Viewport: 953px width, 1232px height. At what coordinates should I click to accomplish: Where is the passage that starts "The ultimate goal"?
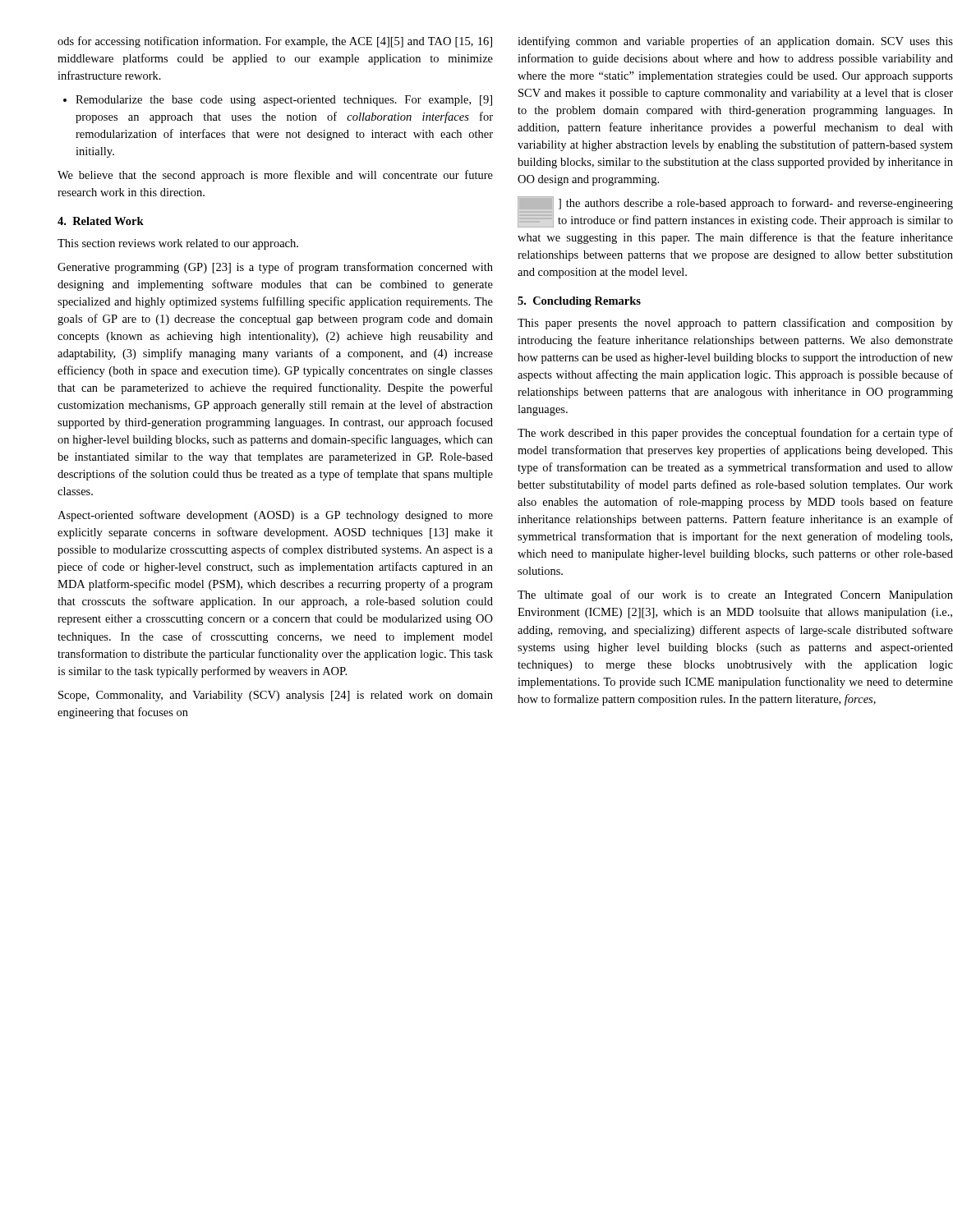pos(735,647)
